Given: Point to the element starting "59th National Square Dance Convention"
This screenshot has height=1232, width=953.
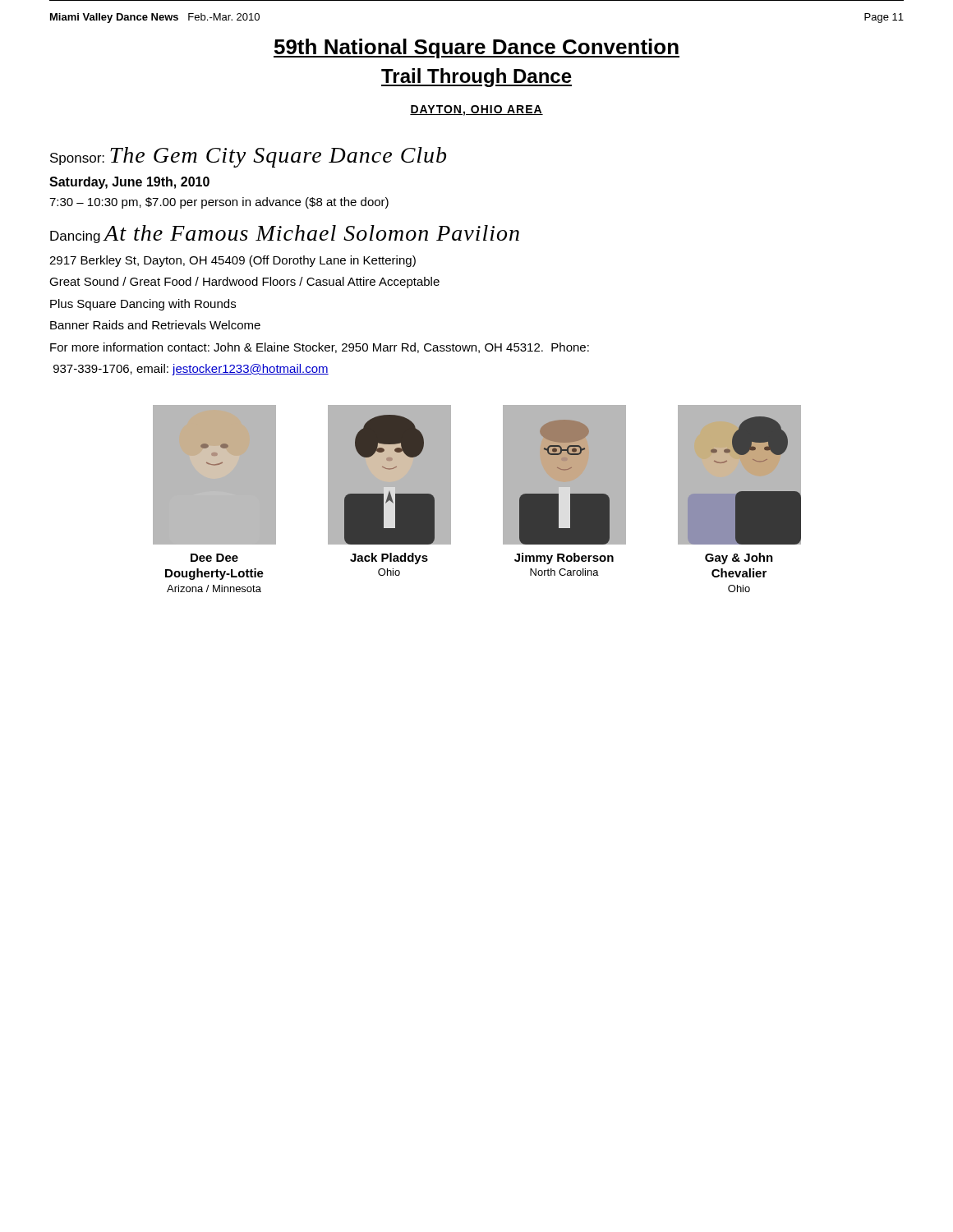Looking at the screenshot, I should click(476, 61).
